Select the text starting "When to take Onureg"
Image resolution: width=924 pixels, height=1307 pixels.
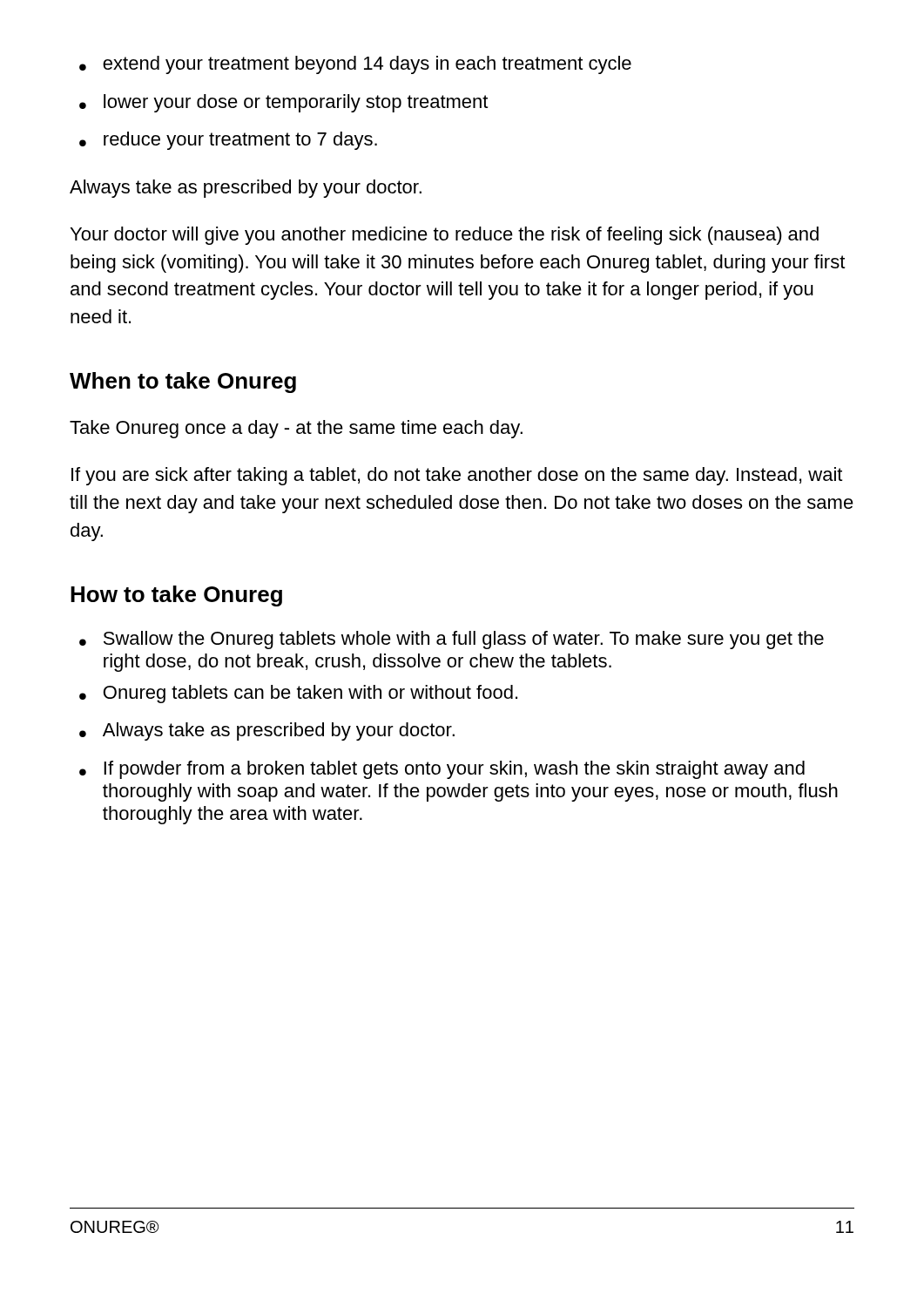(184, 381)
